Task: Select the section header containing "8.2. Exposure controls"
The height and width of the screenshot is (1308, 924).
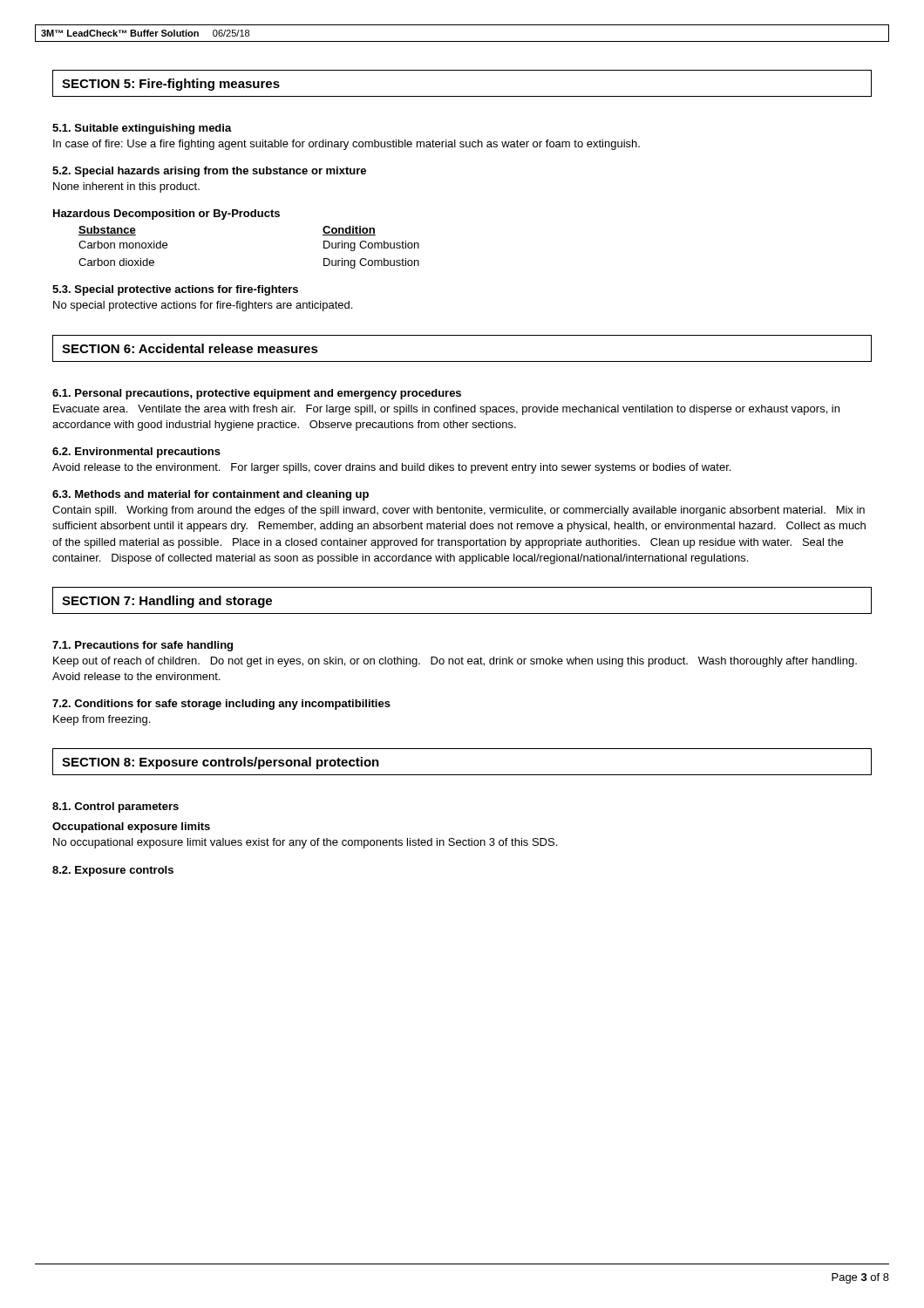Action: pyautogui.click(x=113, y=870)
